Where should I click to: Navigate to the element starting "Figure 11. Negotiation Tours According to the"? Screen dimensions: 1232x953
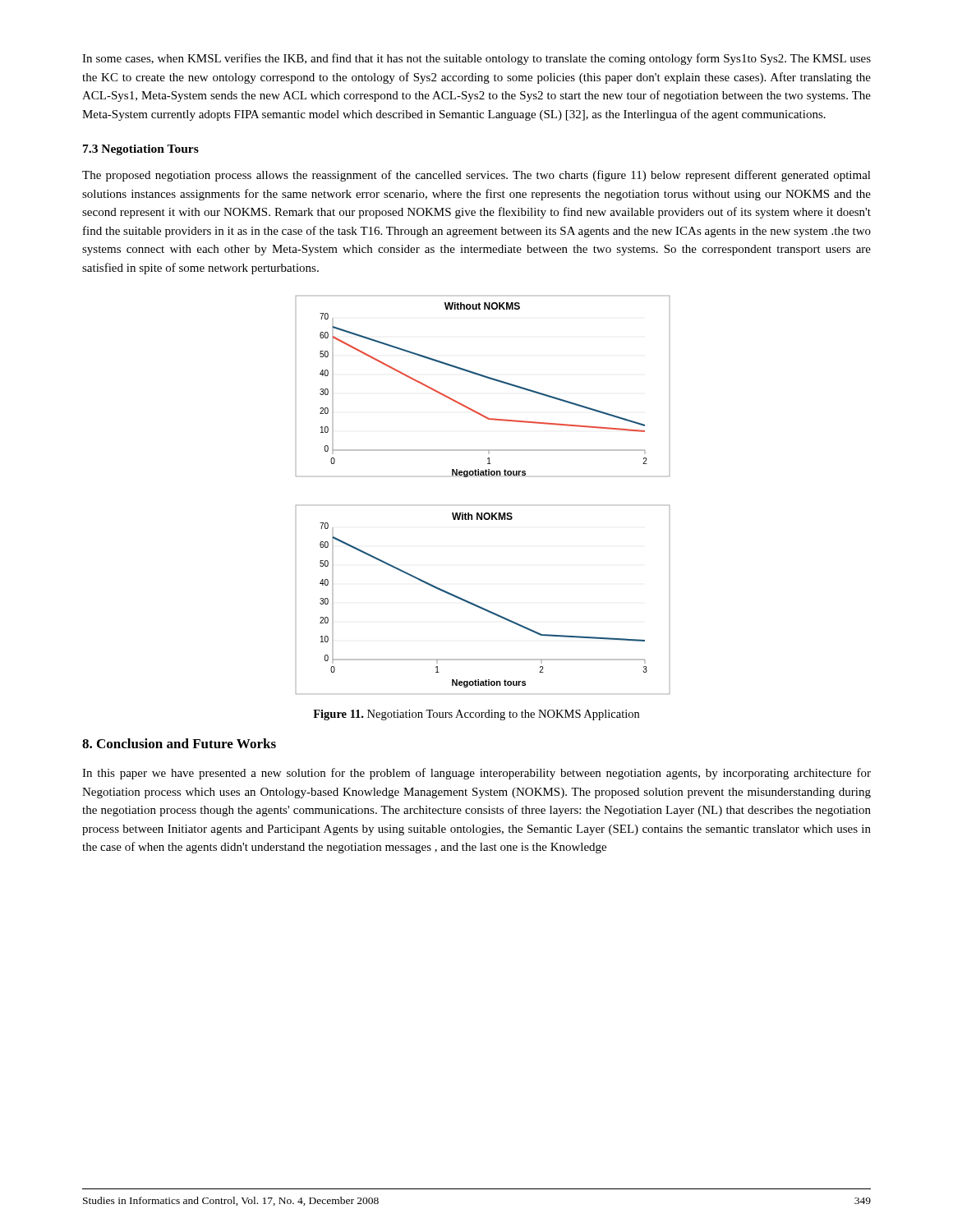[476, 714]
